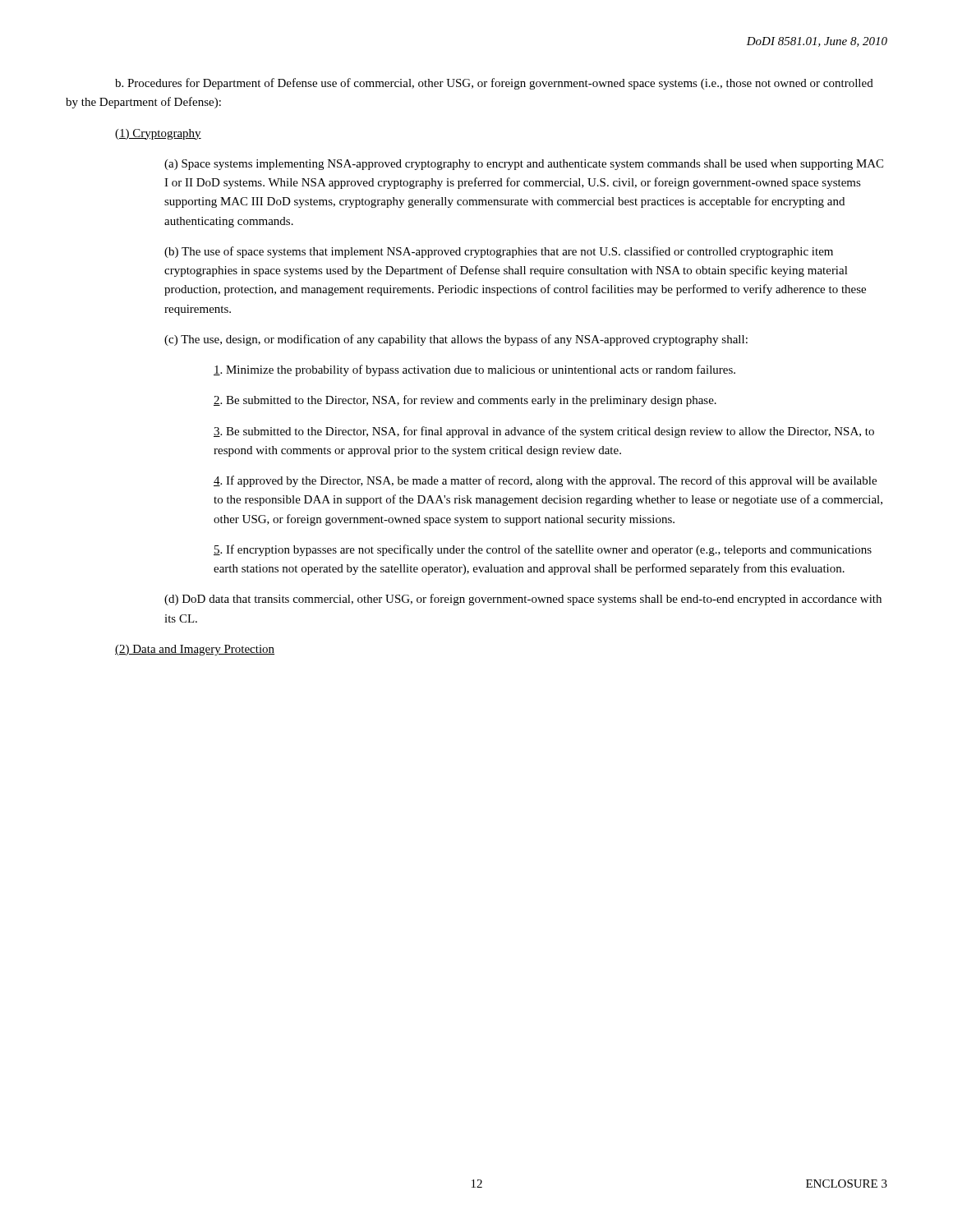Click on the text starting "b. Procedures for Department of"
The height and width of the screenshot is (1232, 953).
469,93
